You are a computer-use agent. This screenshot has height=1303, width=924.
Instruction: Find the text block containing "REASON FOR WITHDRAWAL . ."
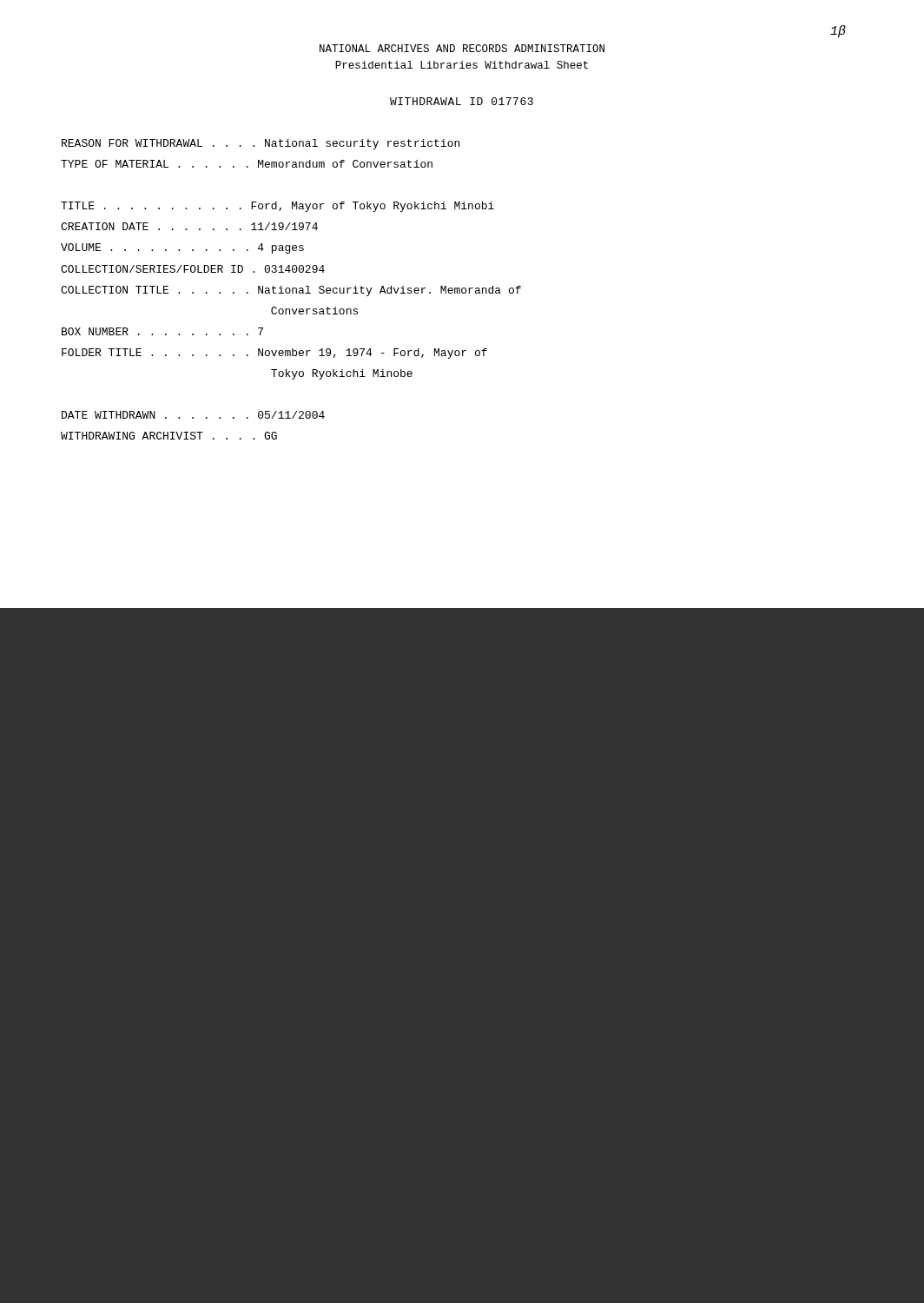tap(466, 291)
